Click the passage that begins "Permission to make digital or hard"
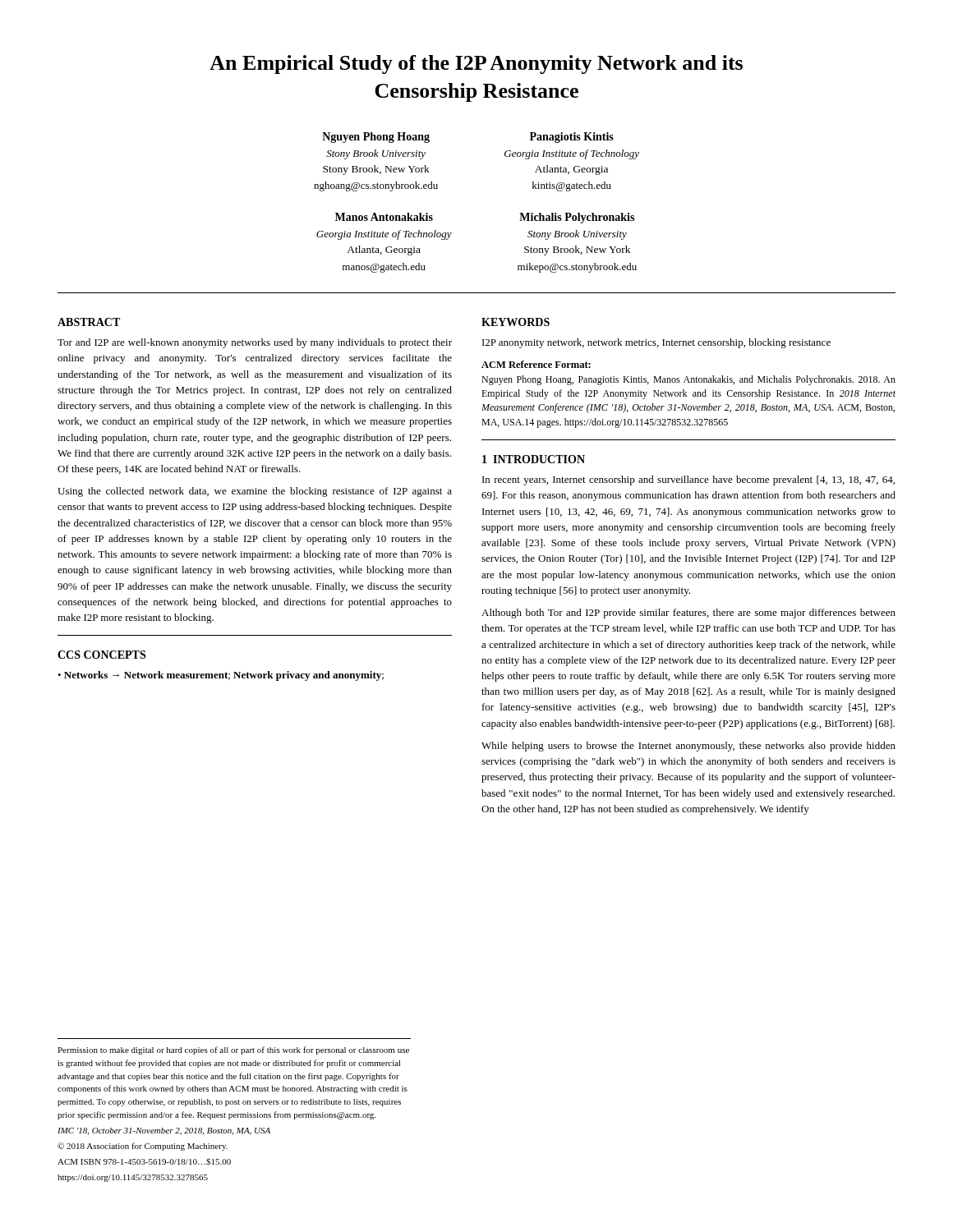Viewport: 953px width, 1232px height. pyautogui.click(x=234, y=1114)
